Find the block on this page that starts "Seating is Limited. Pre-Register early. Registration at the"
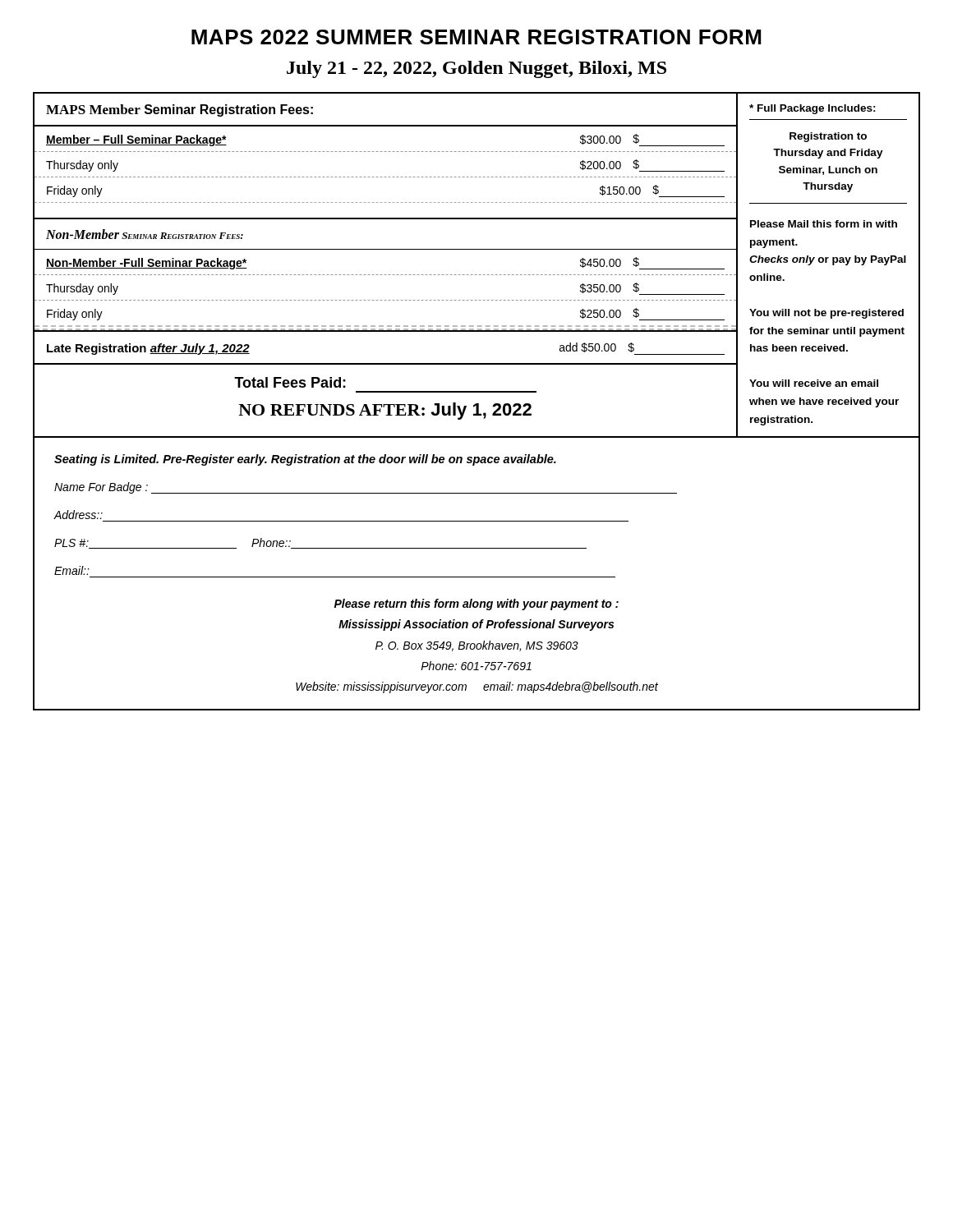 306,459
